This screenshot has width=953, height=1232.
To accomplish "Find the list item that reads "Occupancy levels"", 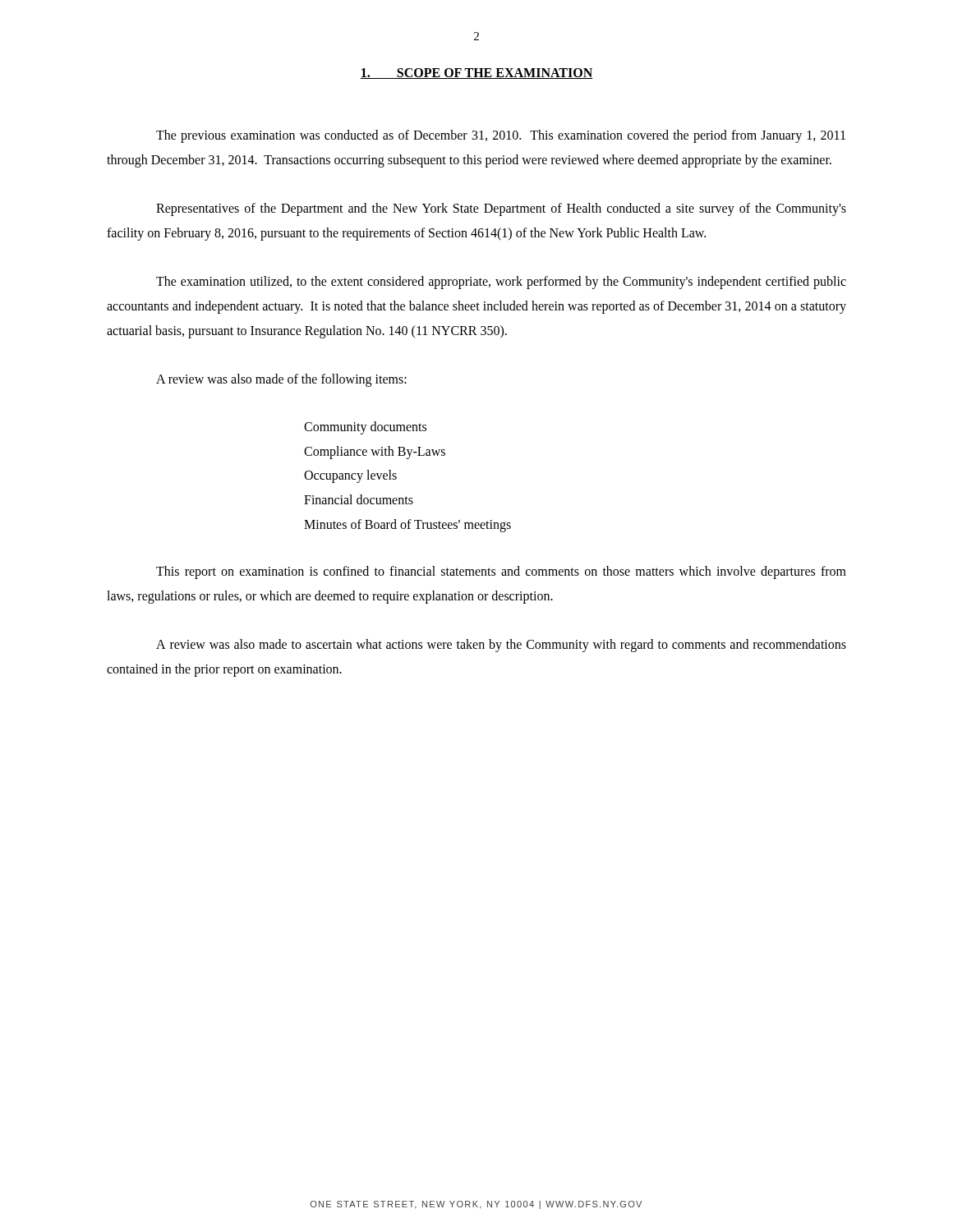I will 351,475.
